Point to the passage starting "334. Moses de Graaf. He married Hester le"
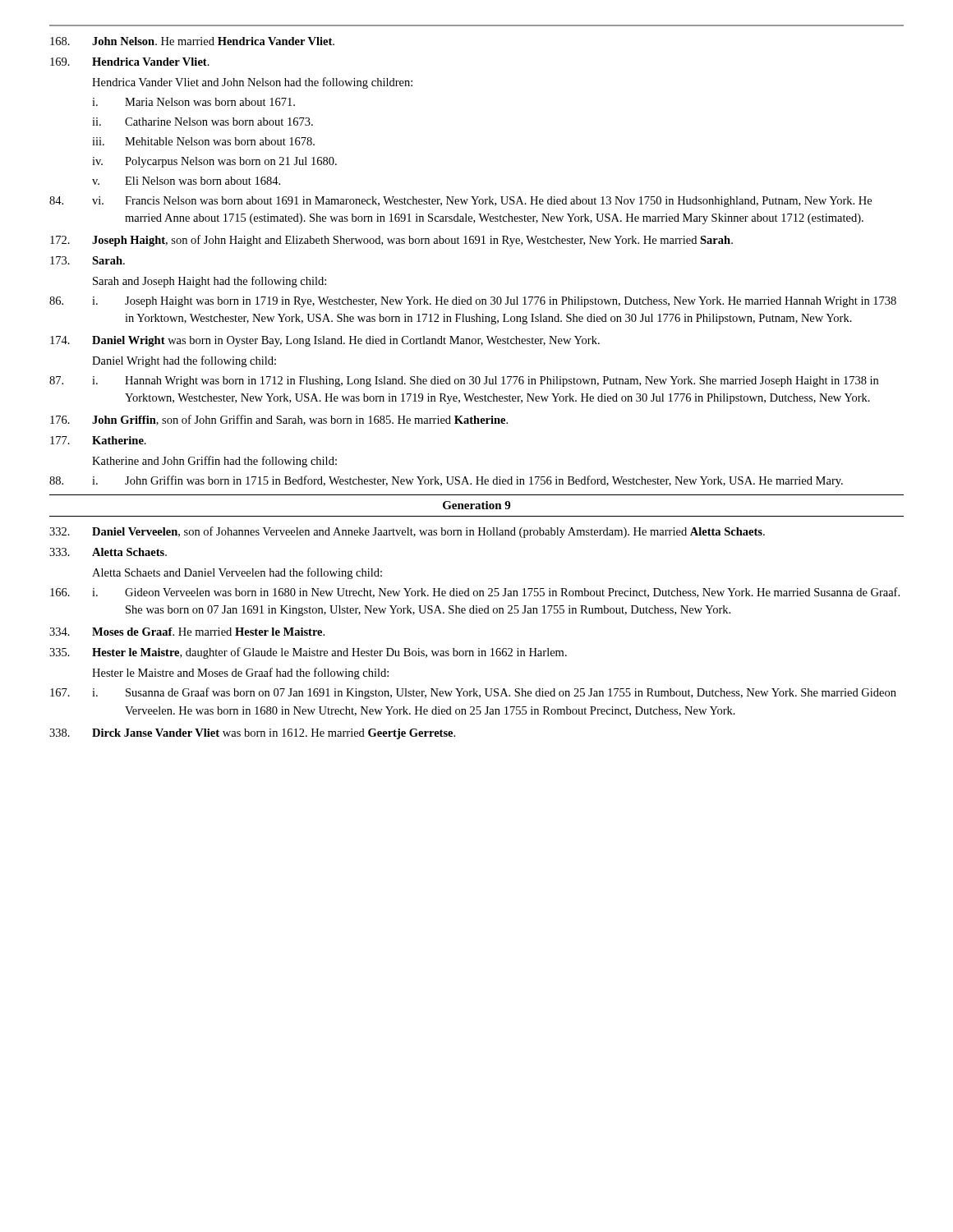Image resolution: width=953 pixels, height=1232 pixels. (x=187, y=632)
